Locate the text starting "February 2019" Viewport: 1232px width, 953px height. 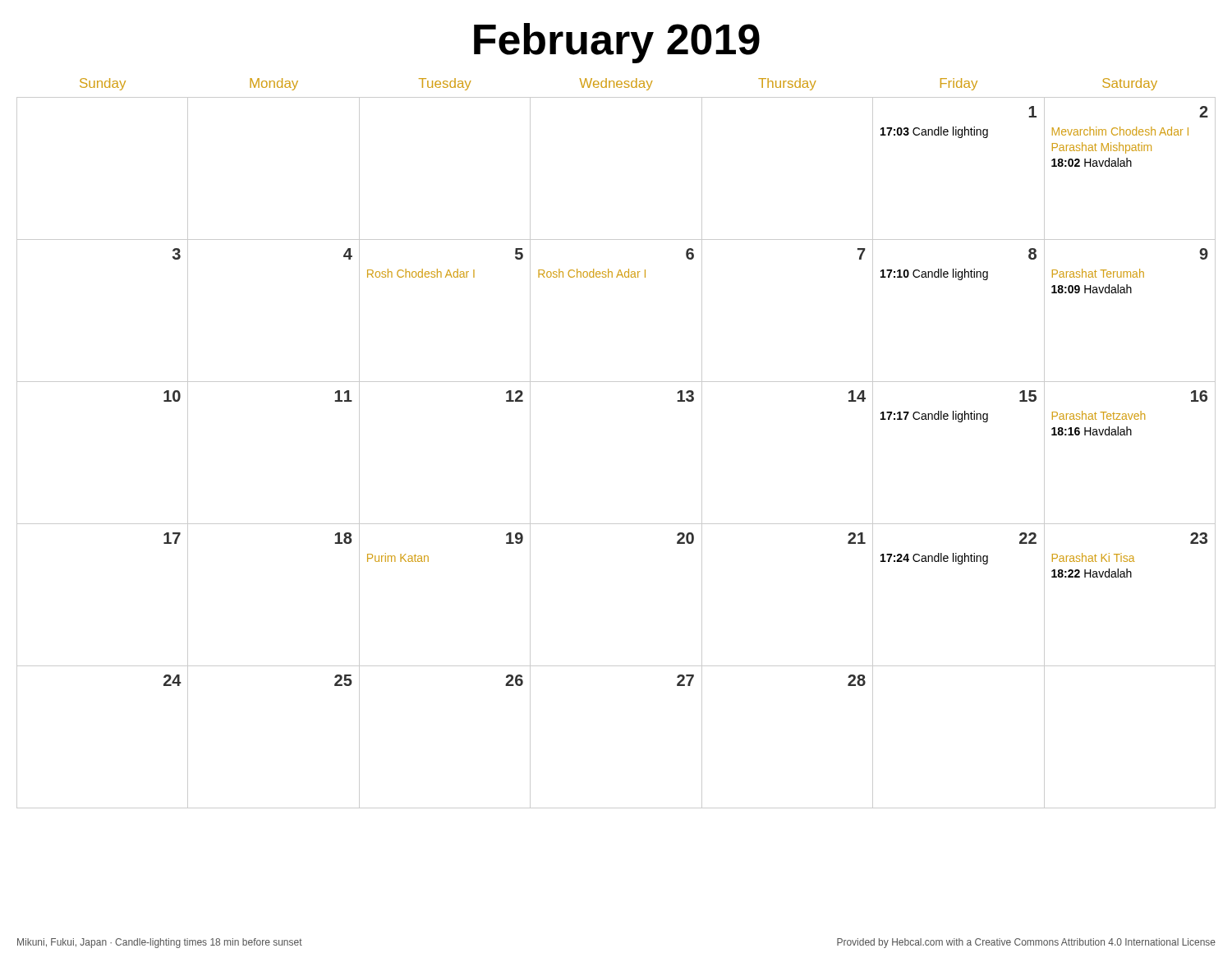tap(616, 39)
